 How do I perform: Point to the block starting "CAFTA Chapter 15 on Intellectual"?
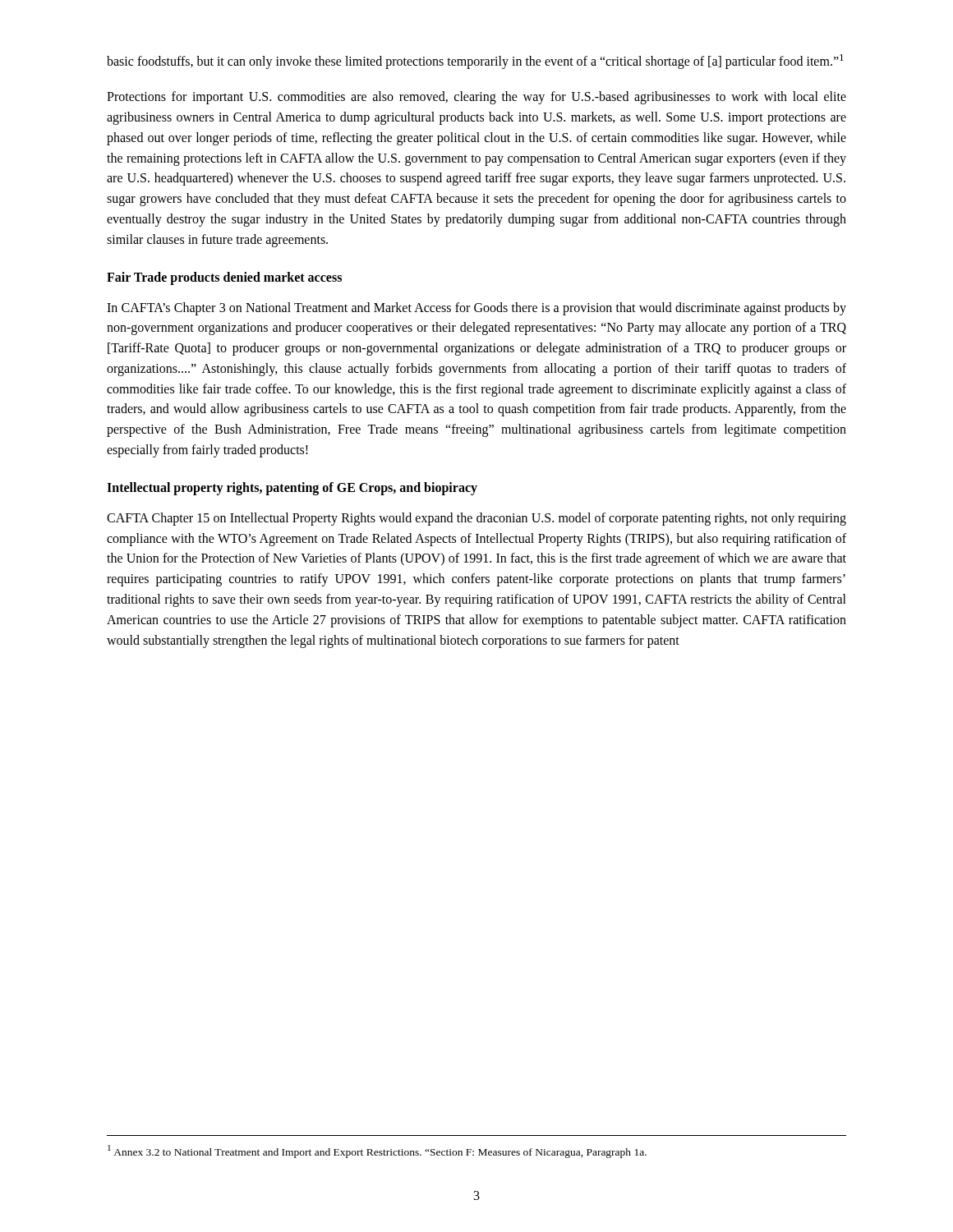click(476, 580)
